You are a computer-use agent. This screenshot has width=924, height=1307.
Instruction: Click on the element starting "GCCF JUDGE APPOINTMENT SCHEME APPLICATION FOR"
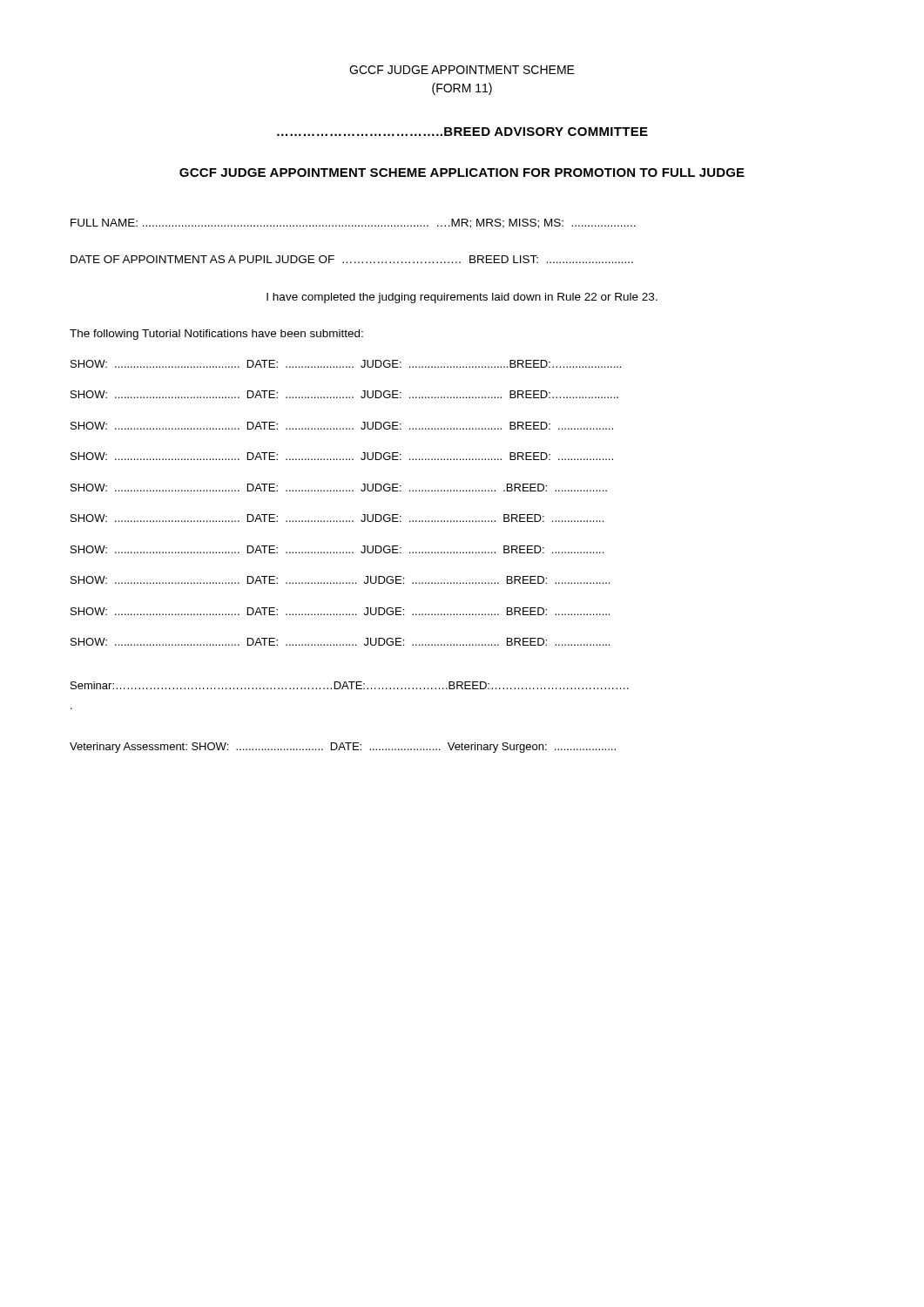462,172
